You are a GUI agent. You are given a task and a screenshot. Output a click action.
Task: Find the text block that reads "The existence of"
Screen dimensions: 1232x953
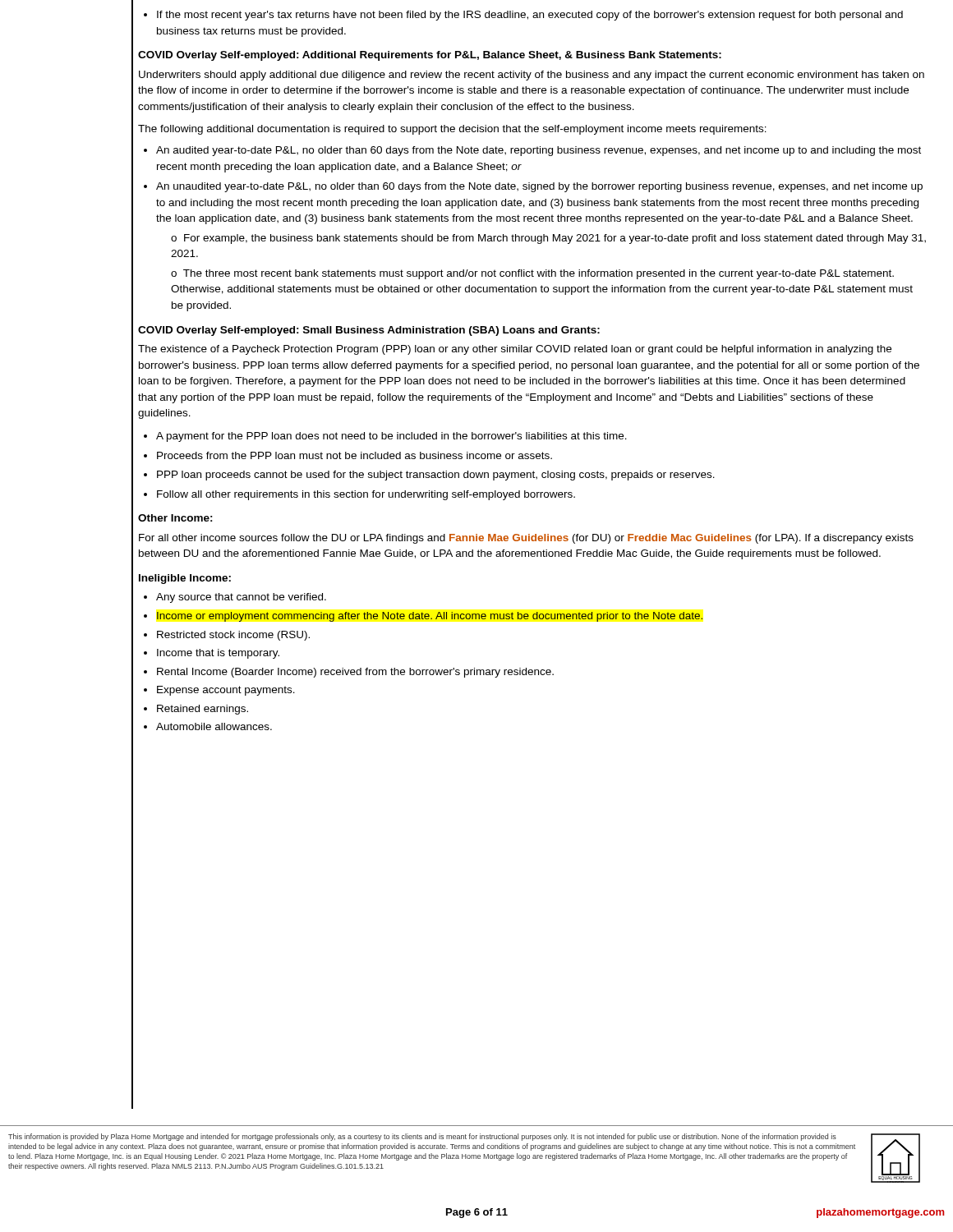(x=529, y=381)
